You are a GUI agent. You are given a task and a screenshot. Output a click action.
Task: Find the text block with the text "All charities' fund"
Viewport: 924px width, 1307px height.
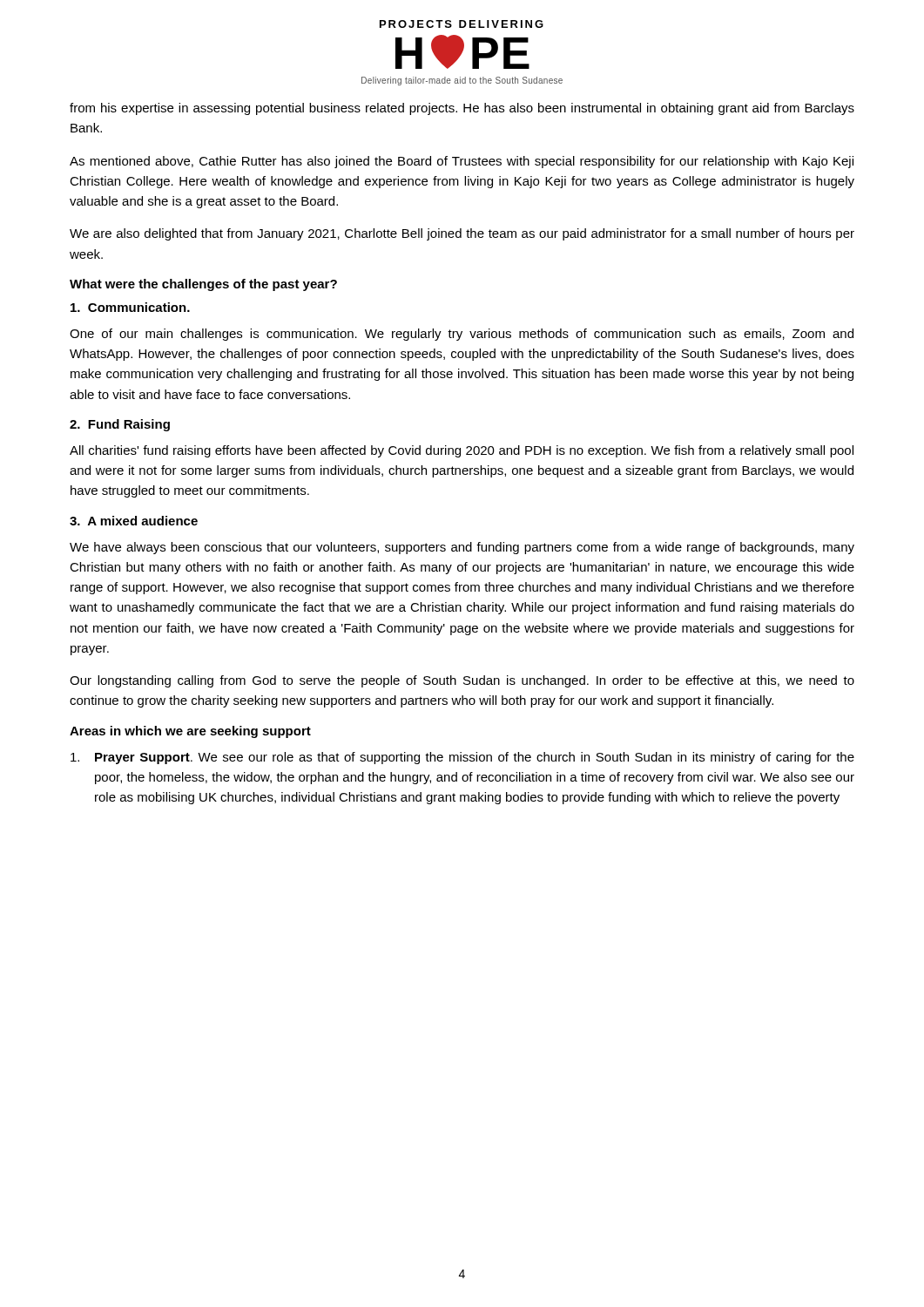pos(462,470)
